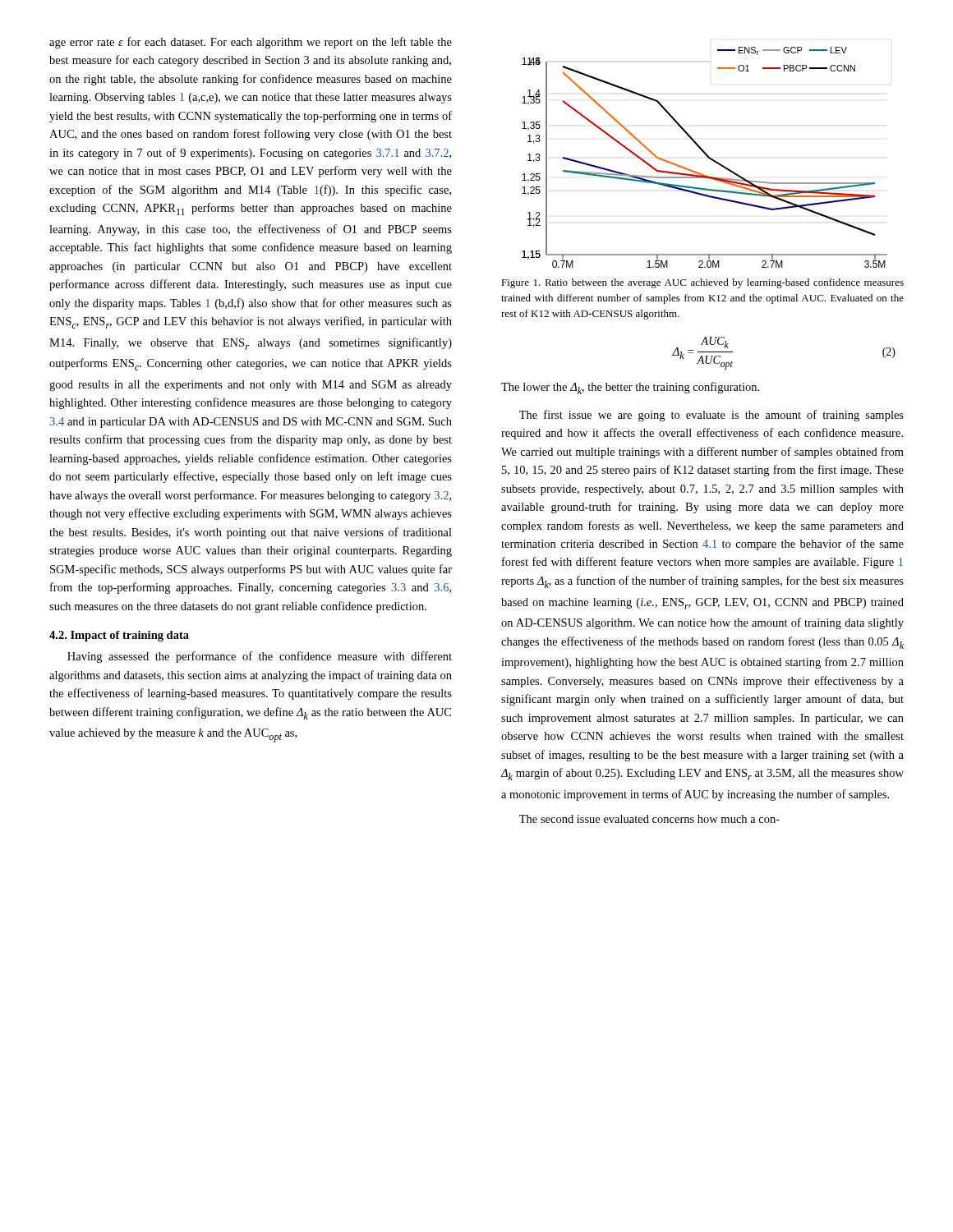Click on the line chart
The image size is (953, 1232).
[x=702, y=154]
